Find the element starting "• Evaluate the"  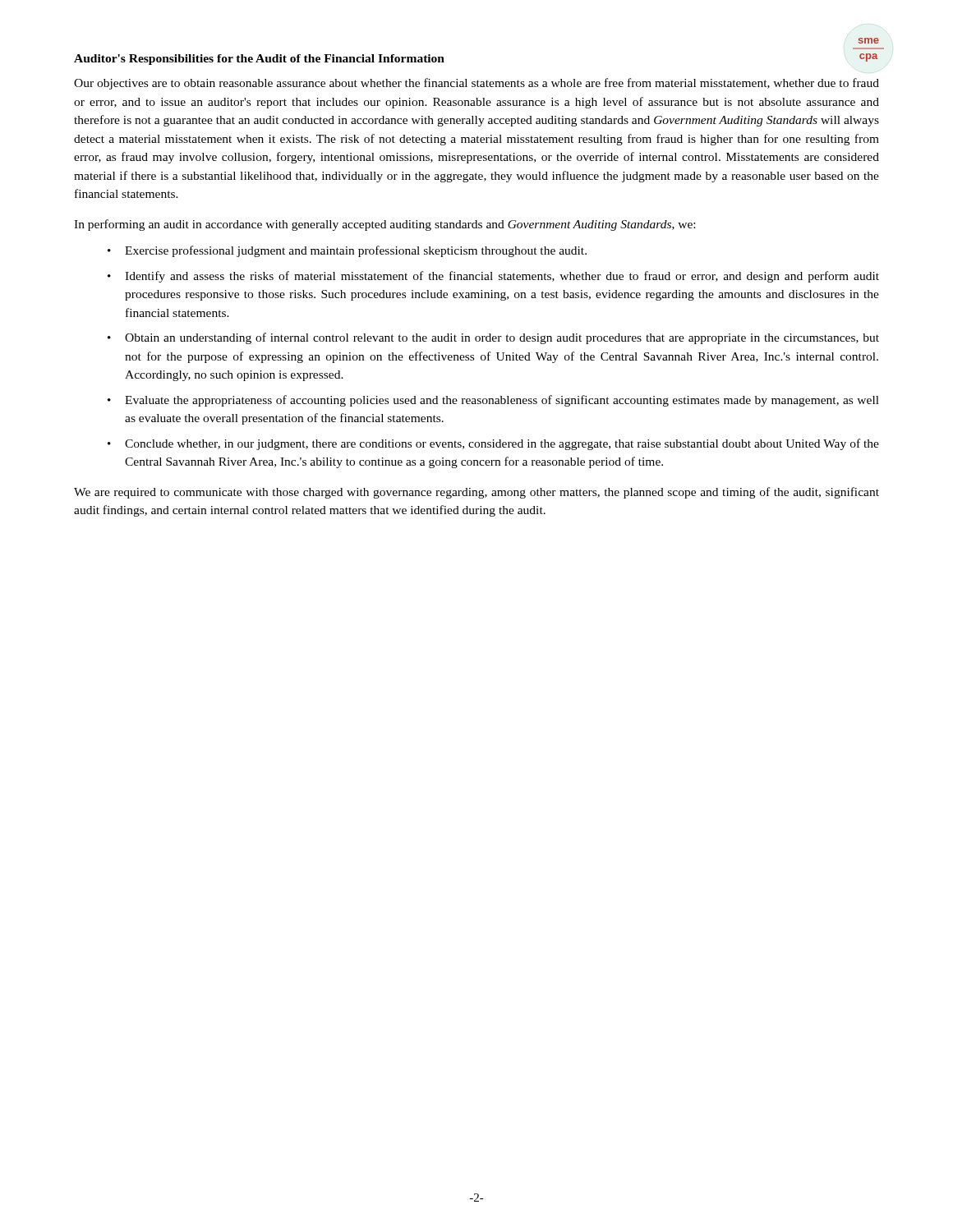click(493, 409)
